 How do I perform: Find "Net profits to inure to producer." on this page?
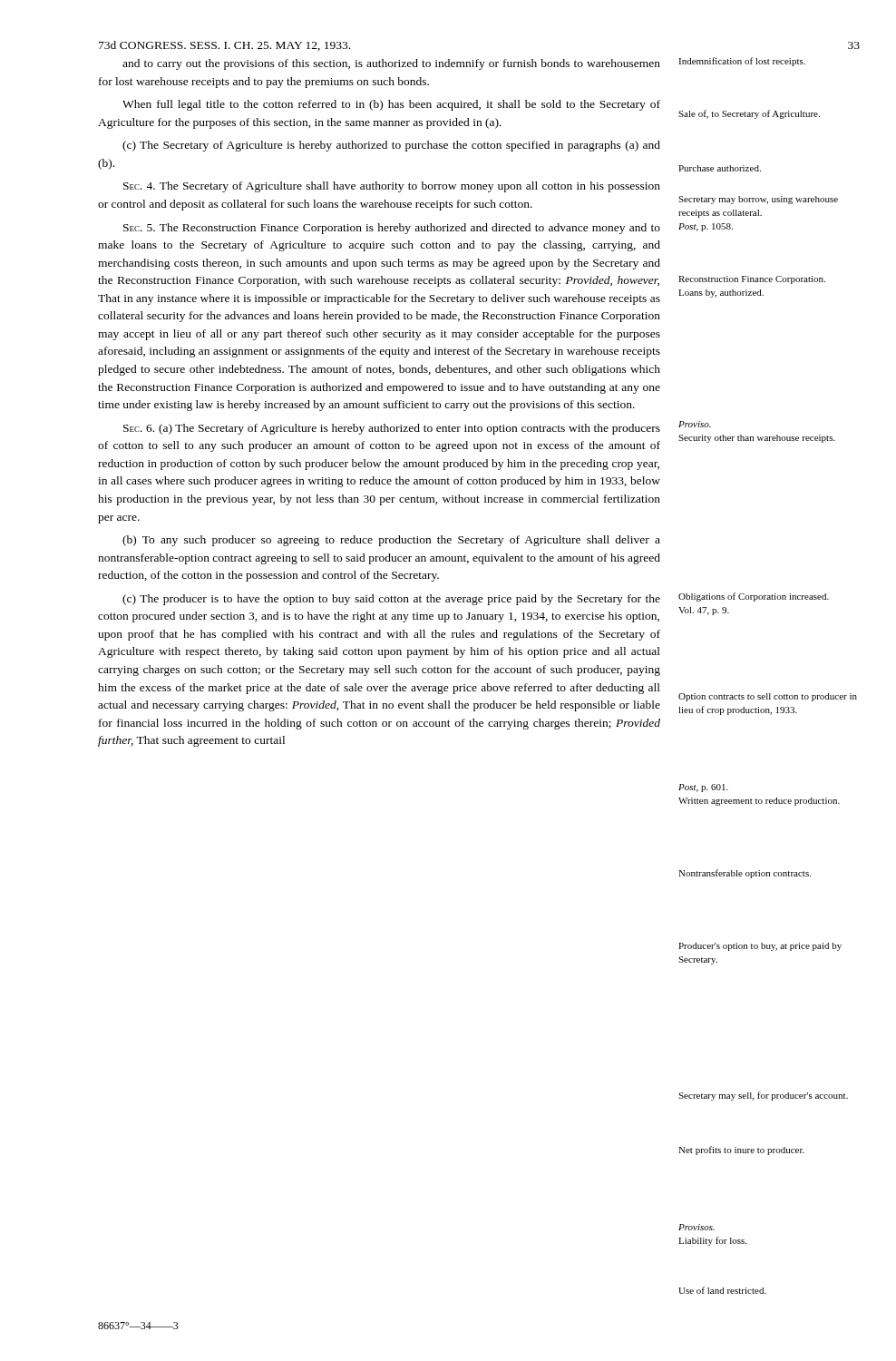(742, 1150)
